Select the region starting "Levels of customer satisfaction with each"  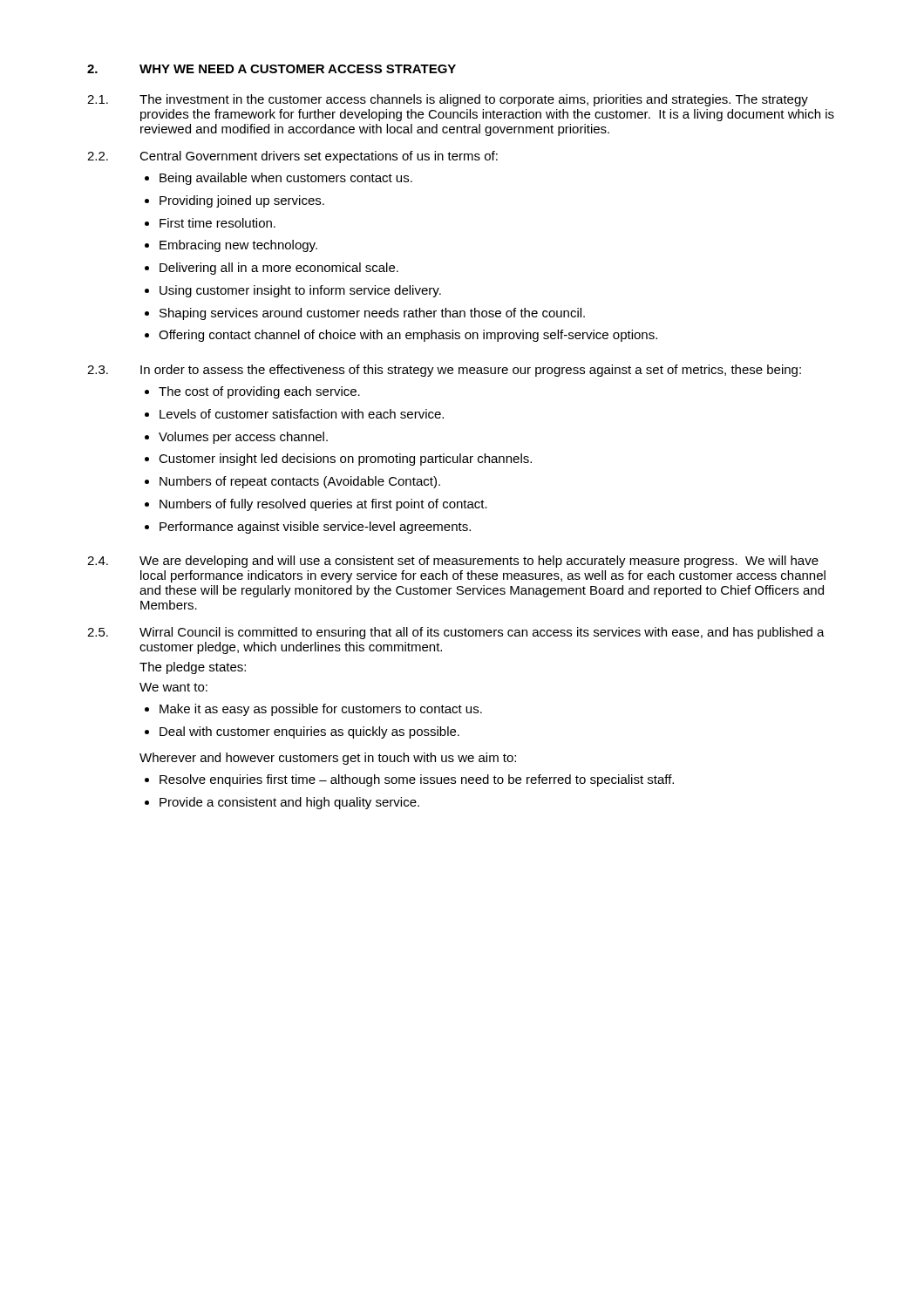coord(302,414)
